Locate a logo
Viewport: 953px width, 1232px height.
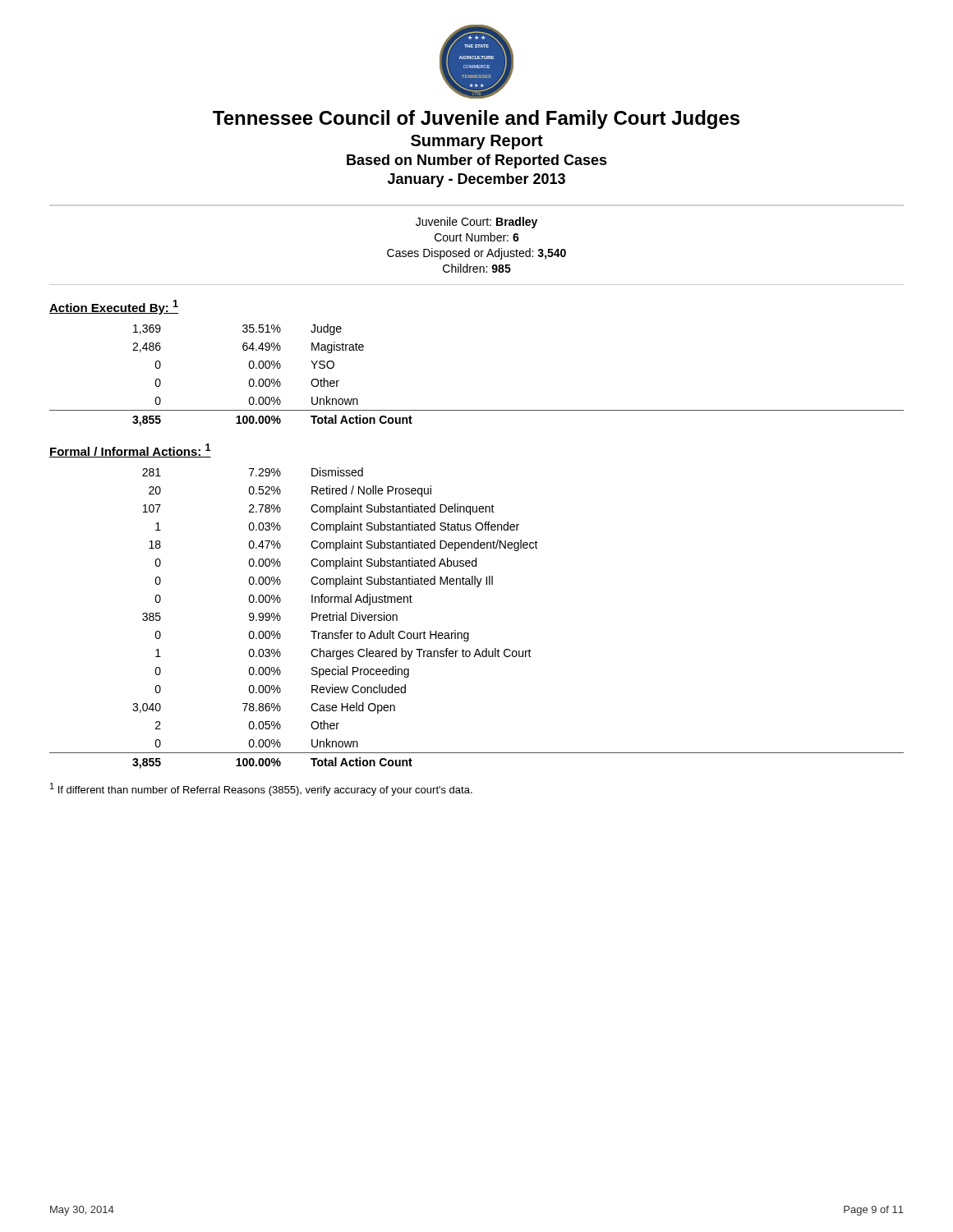pos(476,62)
